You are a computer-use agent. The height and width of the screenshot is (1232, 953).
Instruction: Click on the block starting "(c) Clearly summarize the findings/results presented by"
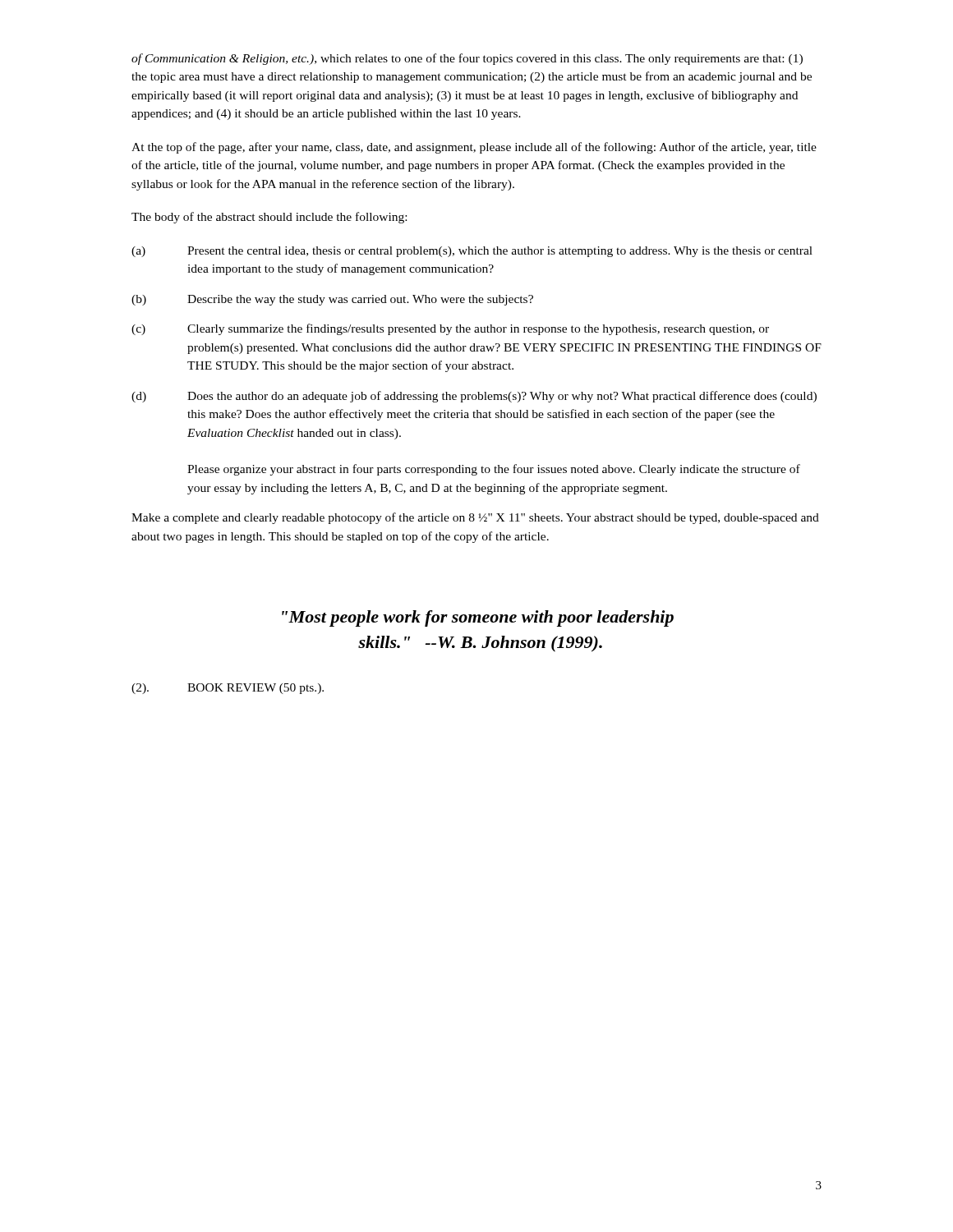pyautogui.click(x=476, y=347)
